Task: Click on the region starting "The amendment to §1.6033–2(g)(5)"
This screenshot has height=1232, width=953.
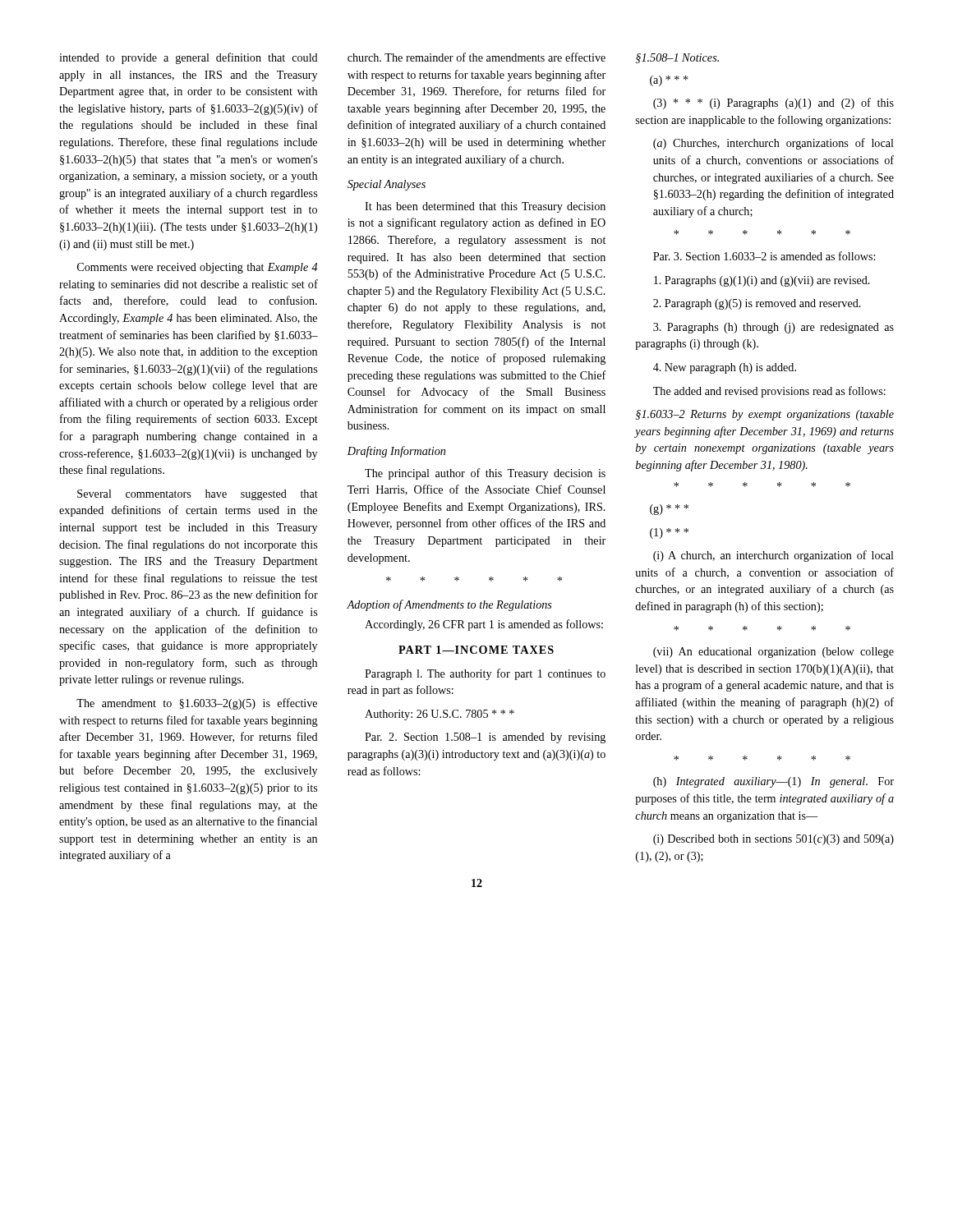Action: (188, 779)
